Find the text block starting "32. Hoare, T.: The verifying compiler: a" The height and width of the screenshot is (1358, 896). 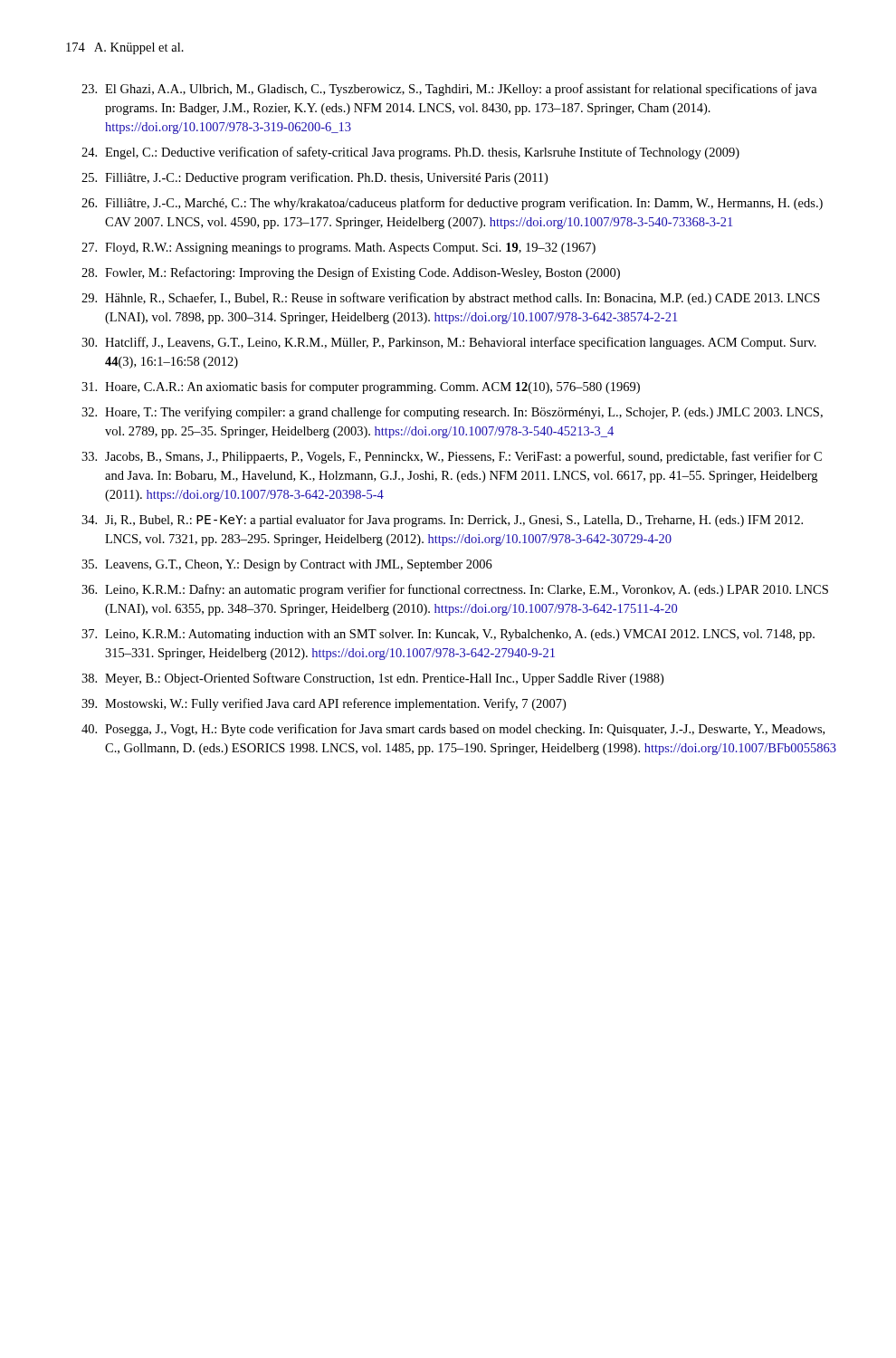click(x=453, y=422)
